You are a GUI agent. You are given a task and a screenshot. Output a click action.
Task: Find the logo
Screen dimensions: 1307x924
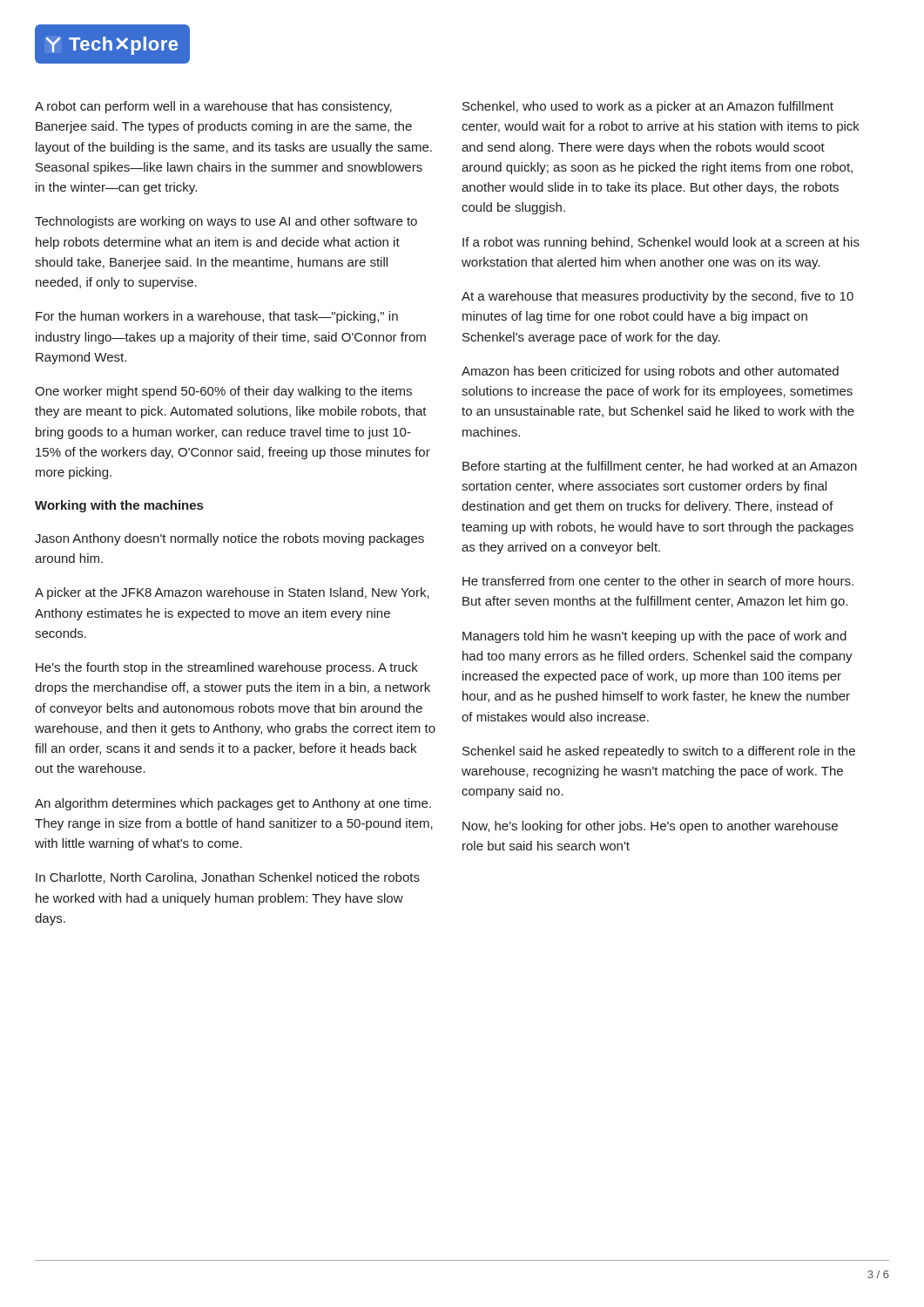click(112, 44)
